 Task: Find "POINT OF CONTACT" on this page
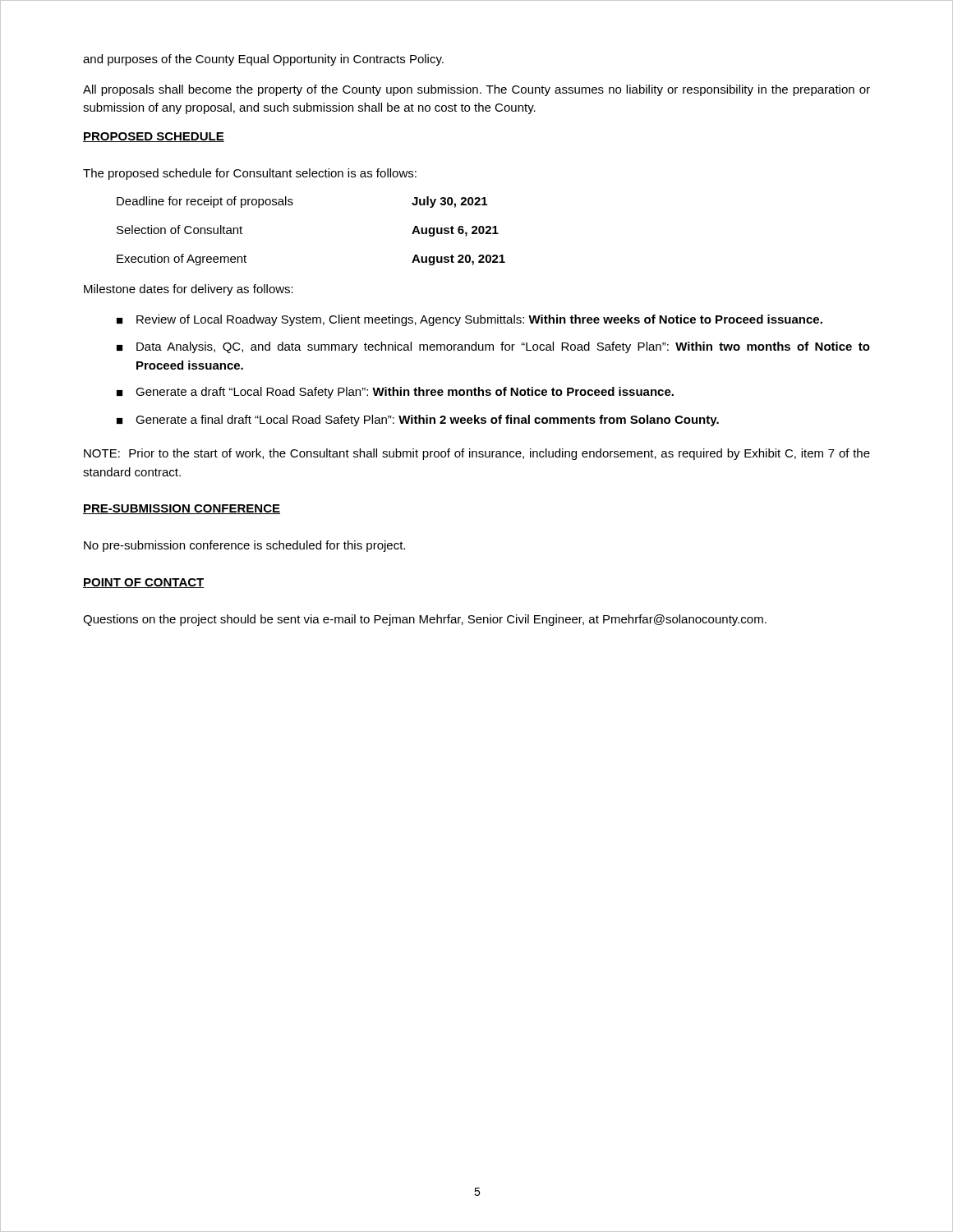pos(143,582)
